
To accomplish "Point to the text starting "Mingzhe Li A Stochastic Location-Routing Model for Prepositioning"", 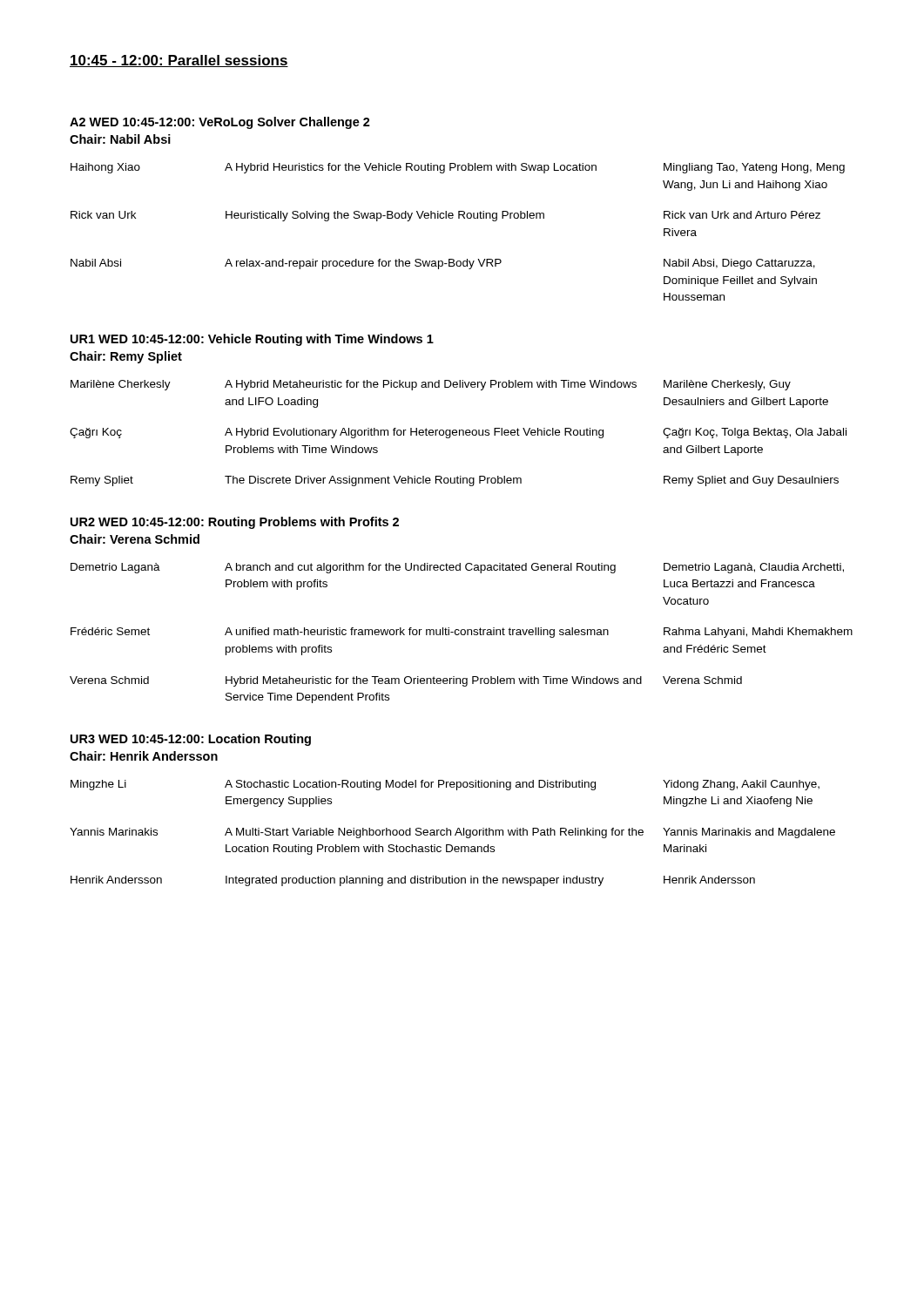I will tap(462, 792).
